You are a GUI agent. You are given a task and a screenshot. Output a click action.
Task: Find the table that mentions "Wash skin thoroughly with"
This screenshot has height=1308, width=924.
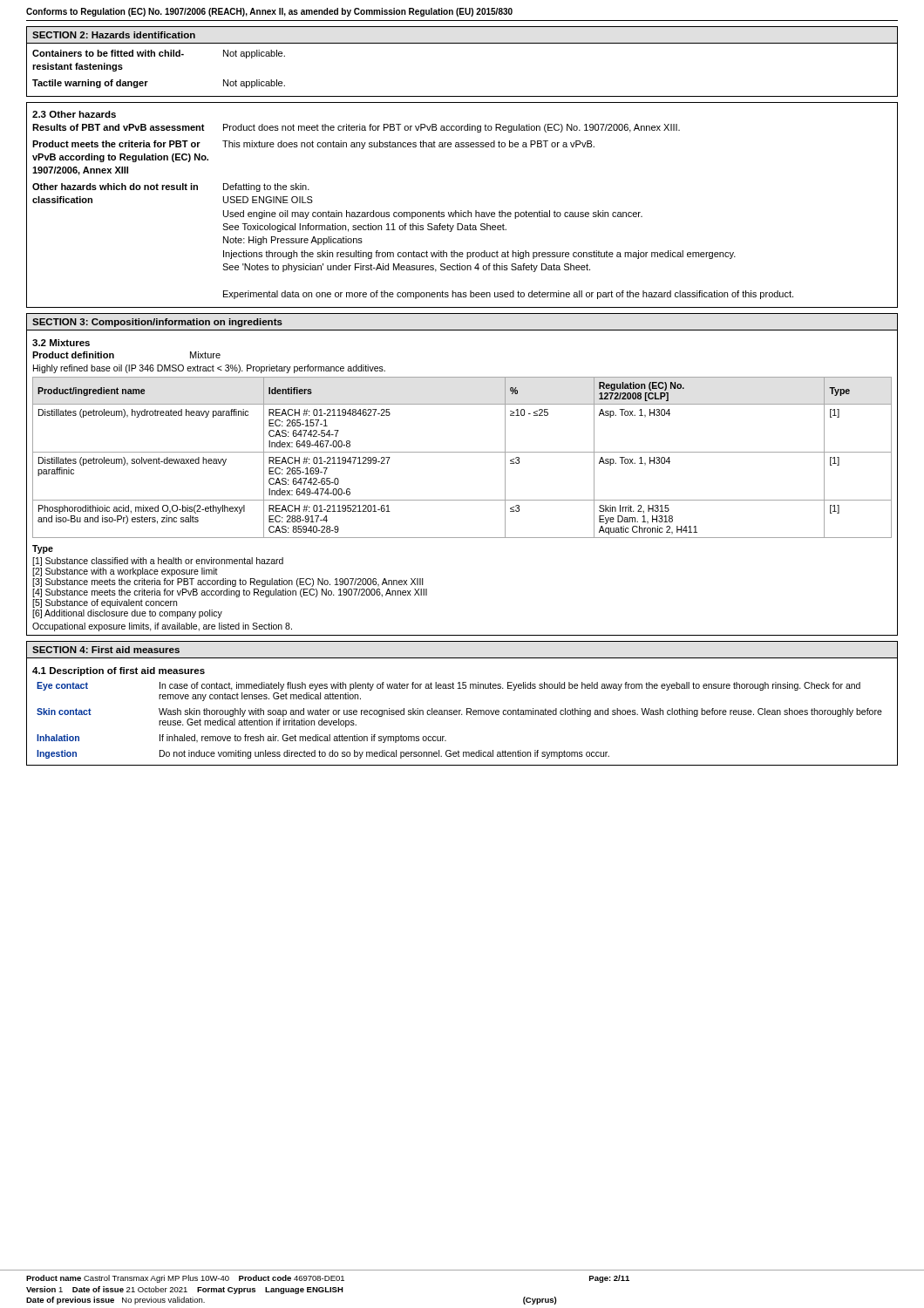[462, 720]
